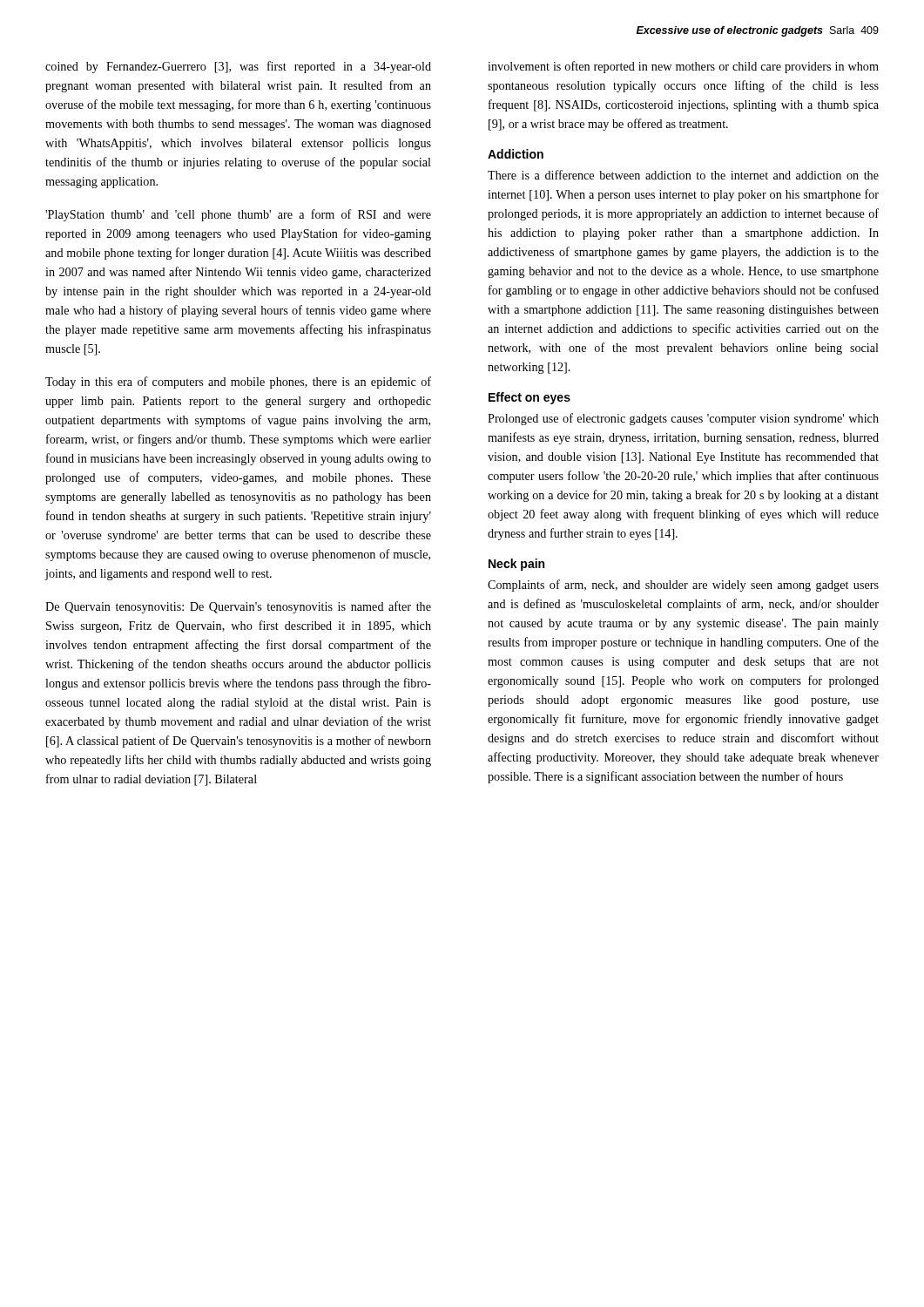Click the passage that begins "coined by Fernandez-Guerrero [3], was first reported in"
Viewport: 924px width, 1307px height.
(238, 124)
